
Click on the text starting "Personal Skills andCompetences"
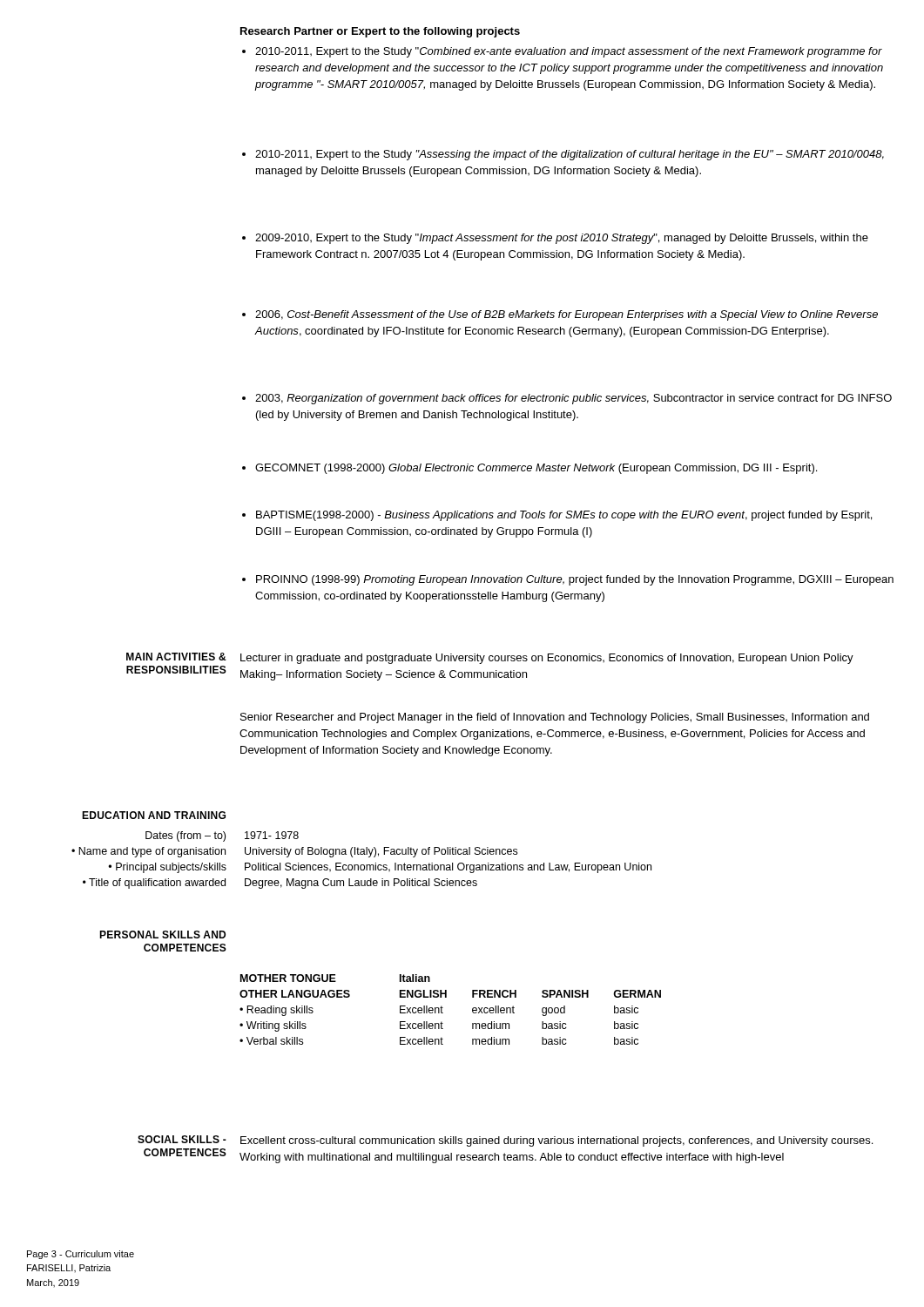(163, 941)
